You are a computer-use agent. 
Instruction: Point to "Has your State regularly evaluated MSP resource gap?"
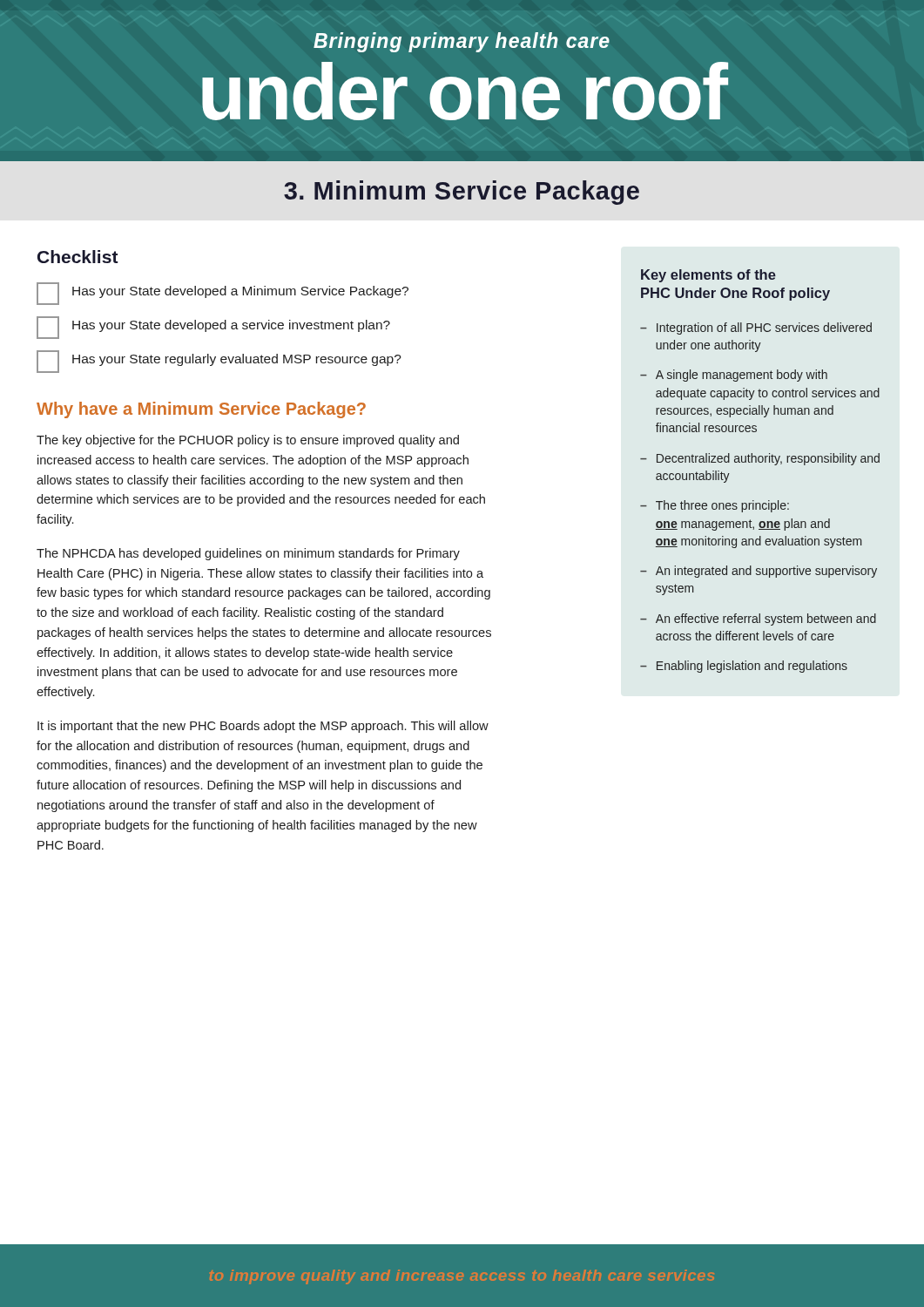pos(219,361)
